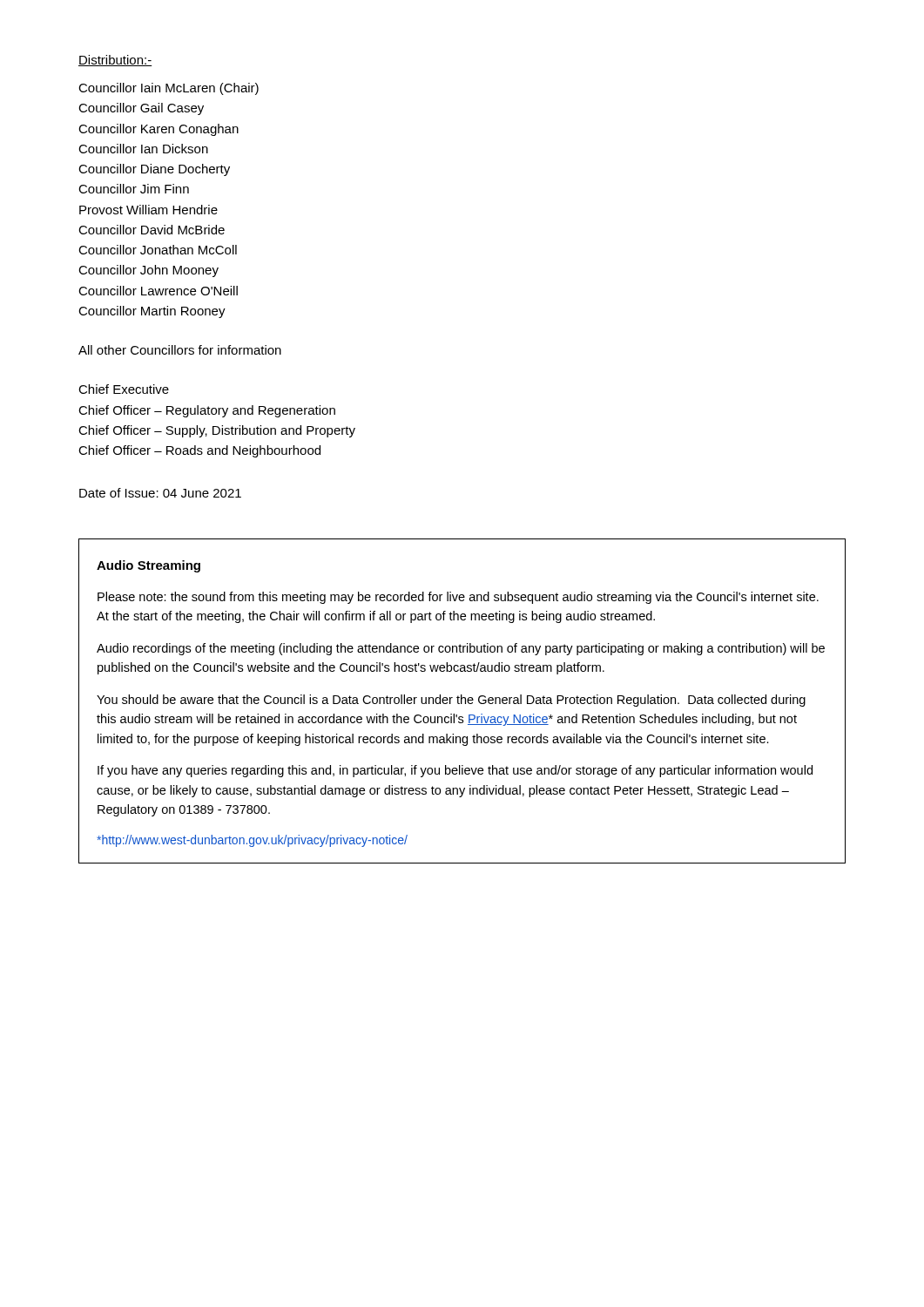Screen dimensions: 1307x924
Task: Find the section header that reads "Audio Streaming"
Action: [149, 565]
